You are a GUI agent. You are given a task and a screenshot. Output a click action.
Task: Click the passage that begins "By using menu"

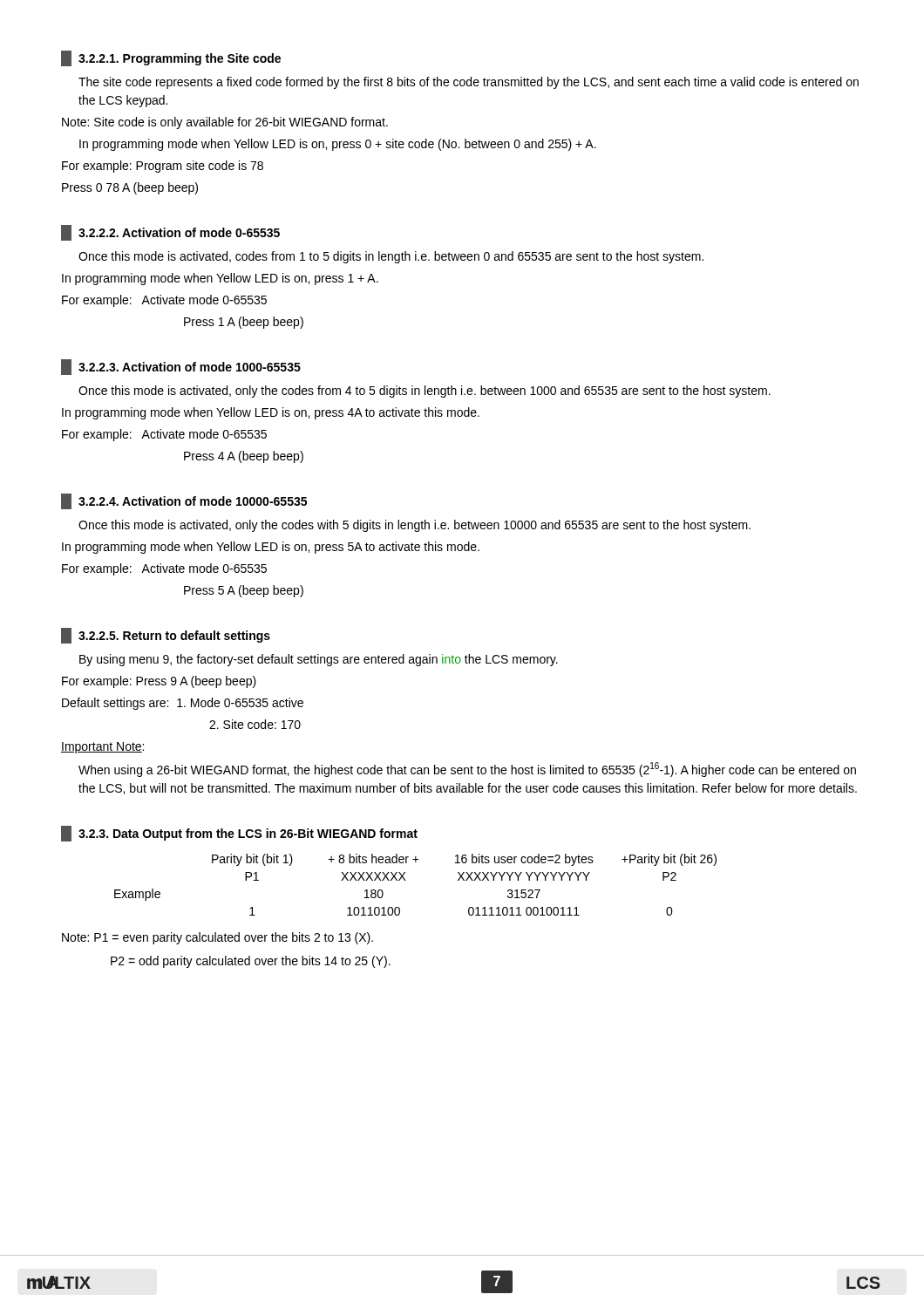[319, 660]
